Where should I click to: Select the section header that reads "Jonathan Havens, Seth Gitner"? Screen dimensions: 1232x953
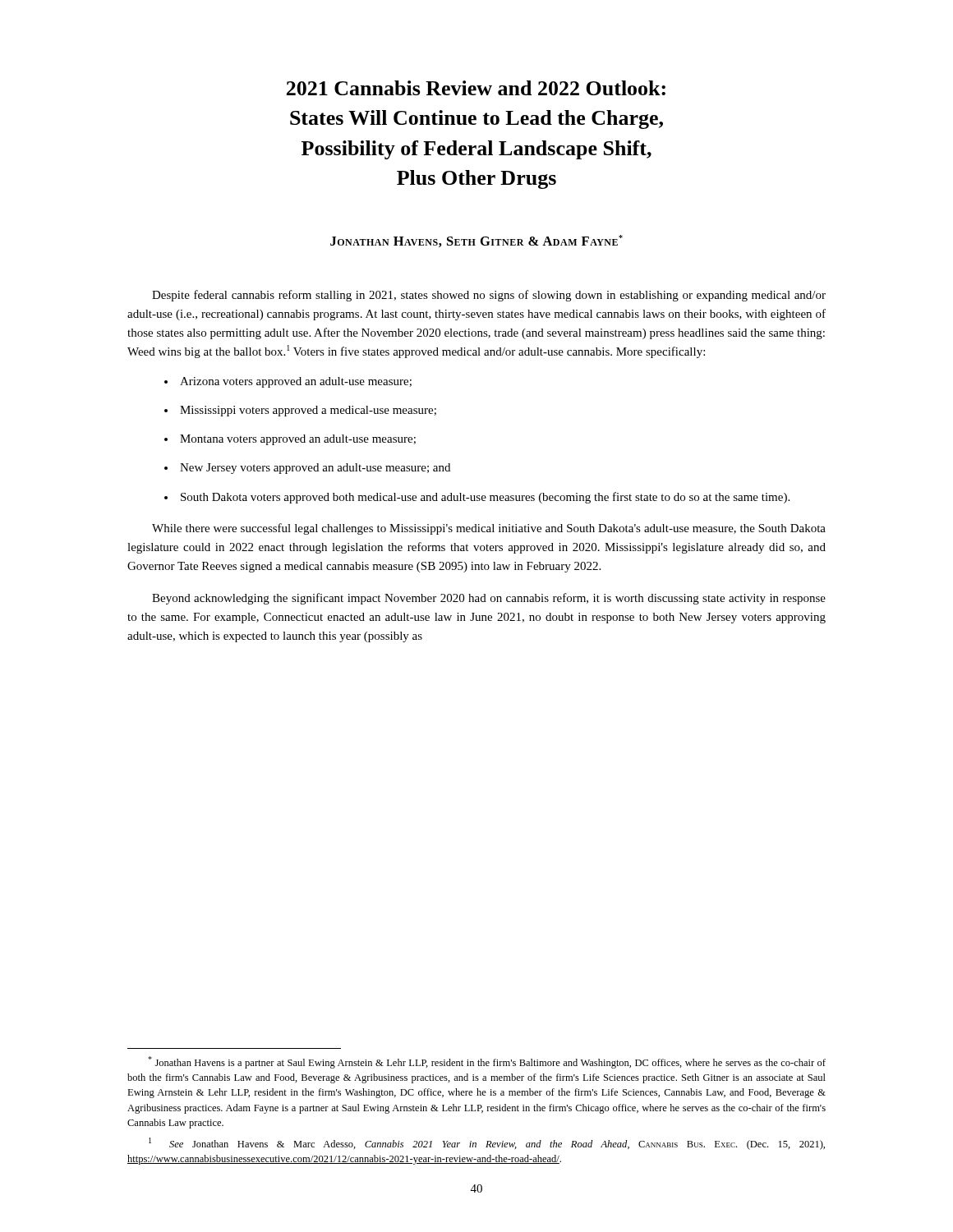point(476,241)
